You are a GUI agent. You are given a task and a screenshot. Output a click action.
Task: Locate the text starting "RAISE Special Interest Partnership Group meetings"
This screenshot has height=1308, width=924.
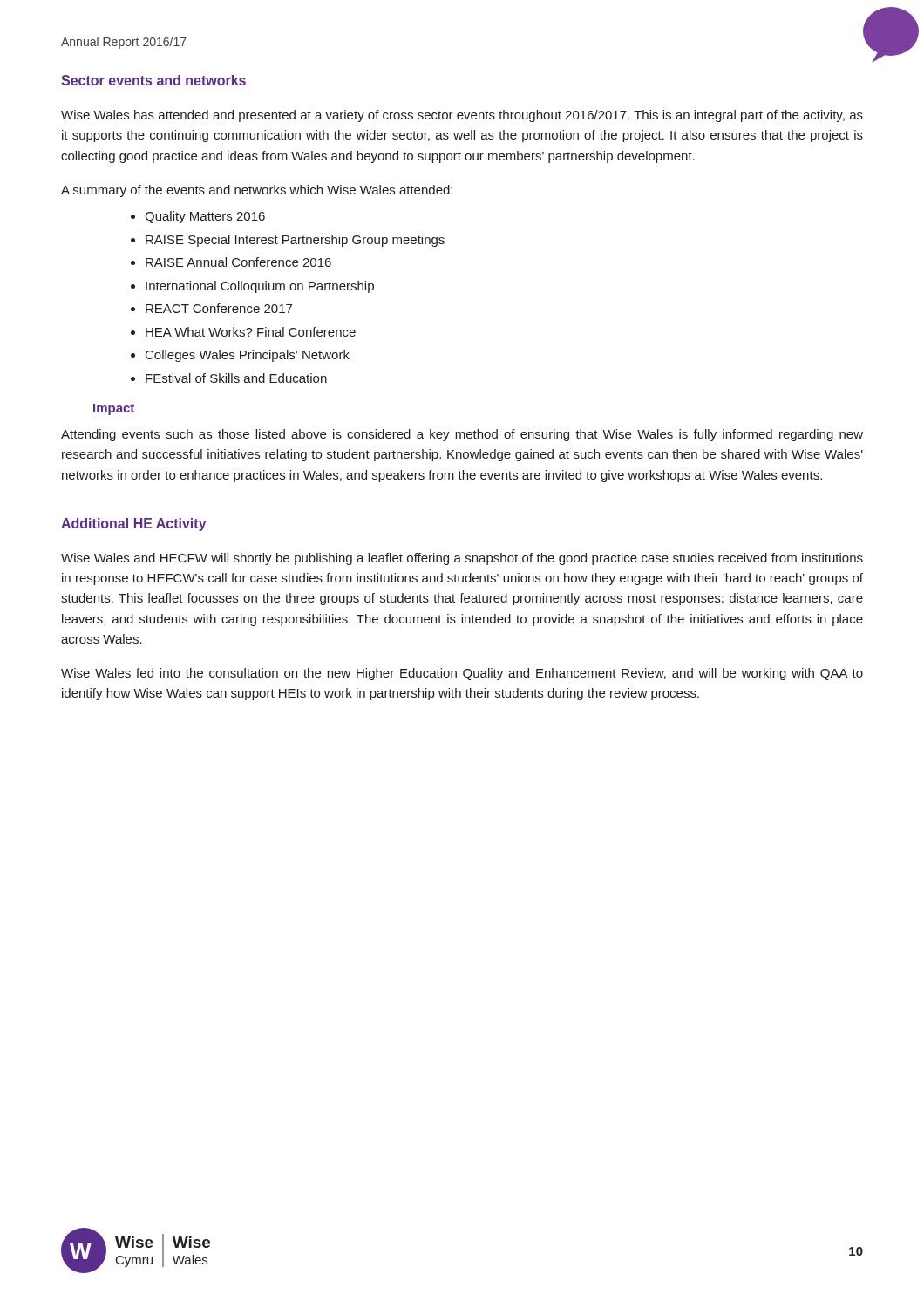coord(295,239)
